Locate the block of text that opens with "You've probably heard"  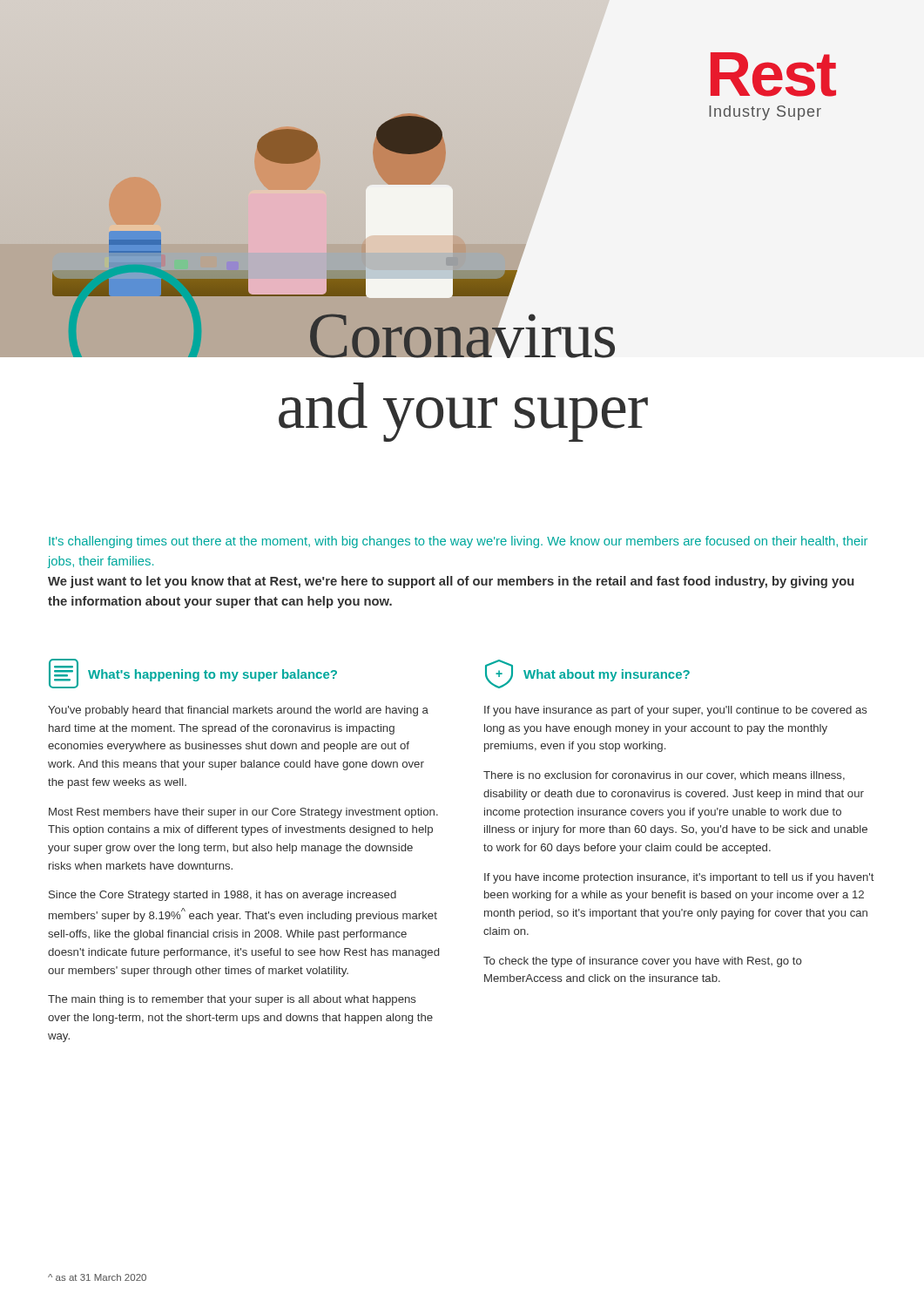click(238, 746)
